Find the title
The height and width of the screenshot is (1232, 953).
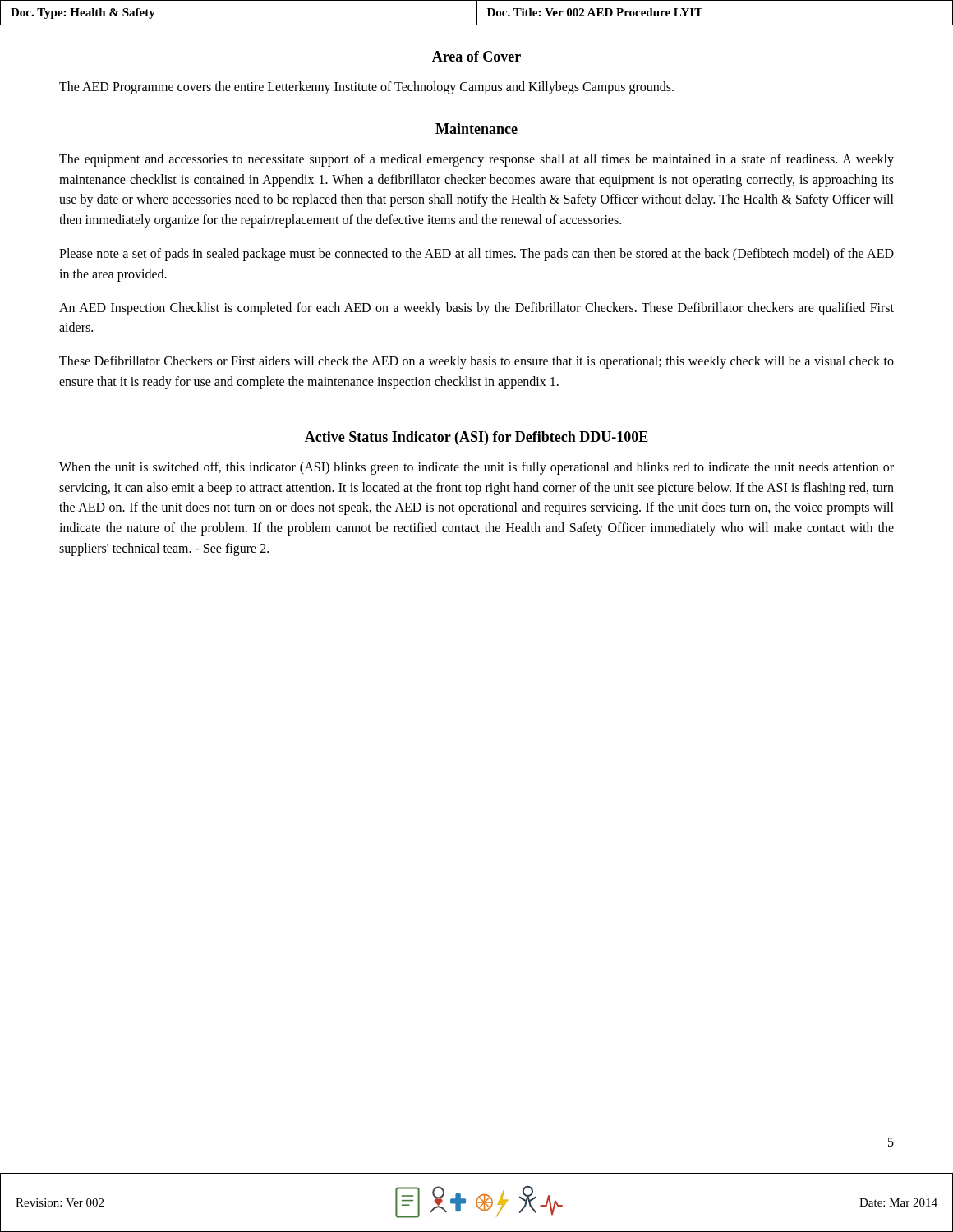[x=476, y=57]
